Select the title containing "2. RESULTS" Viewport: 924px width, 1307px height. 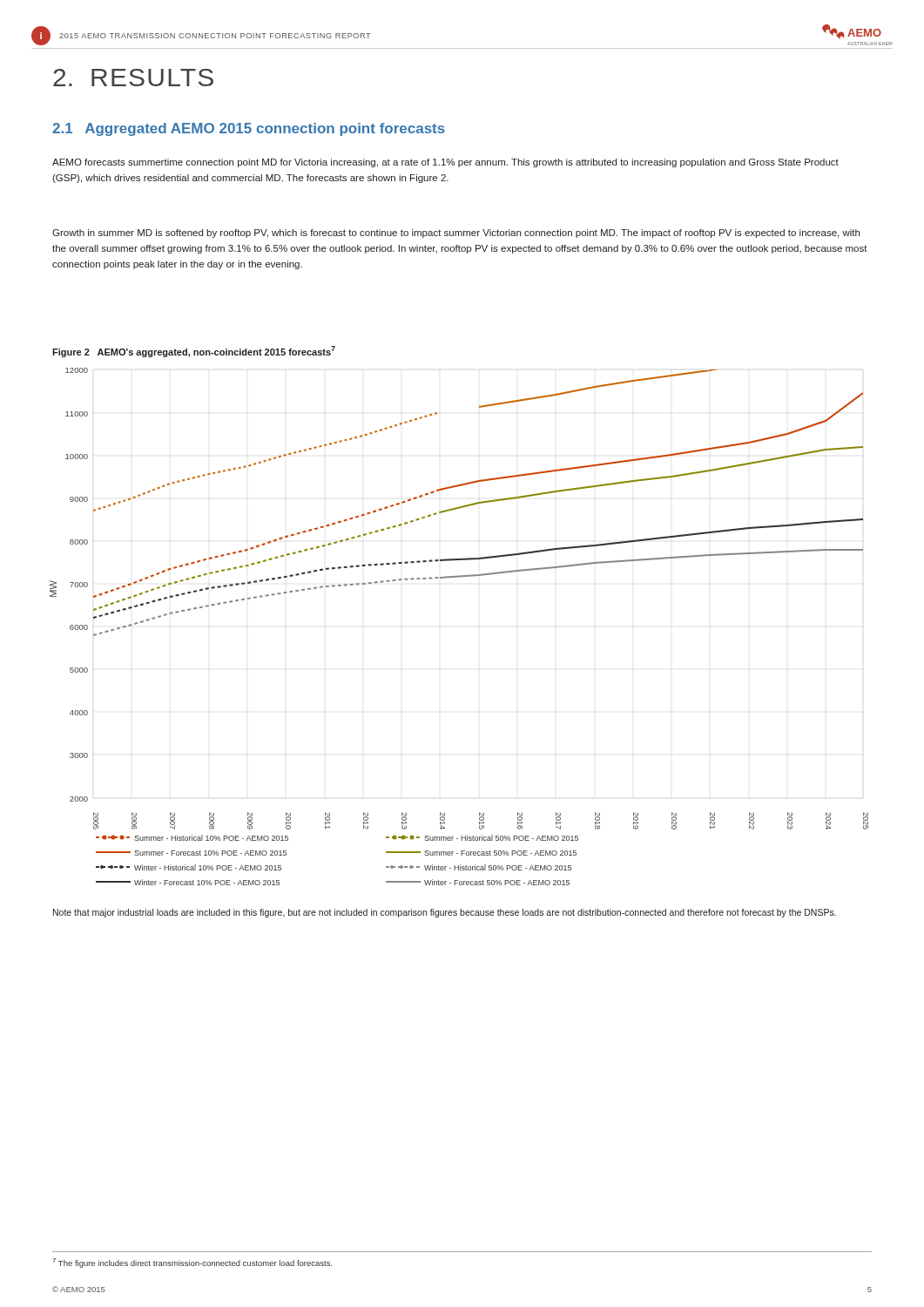134,78
